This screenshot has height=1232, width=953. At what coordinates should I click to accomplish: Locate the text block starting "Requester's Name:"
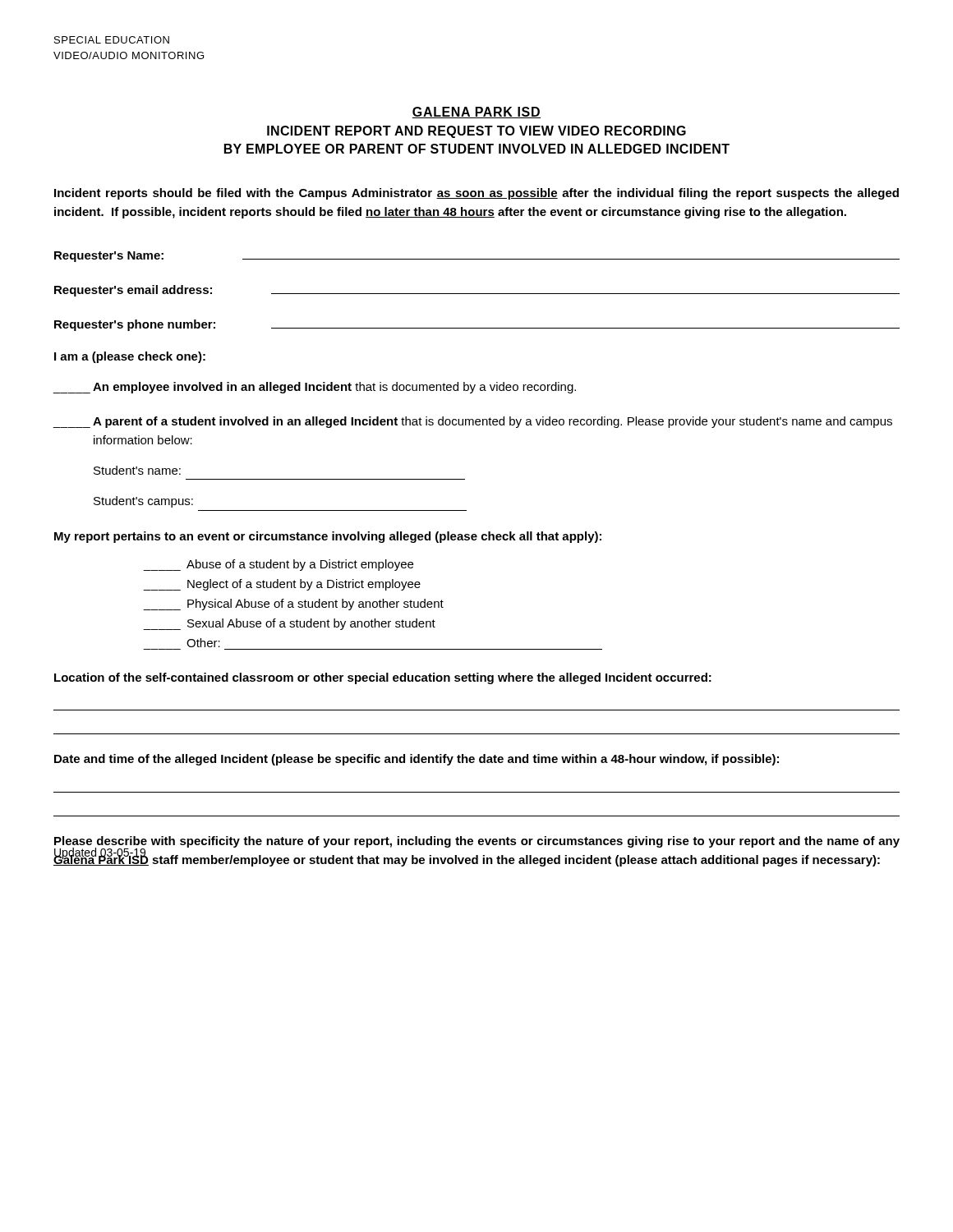(x=476, y=253)
